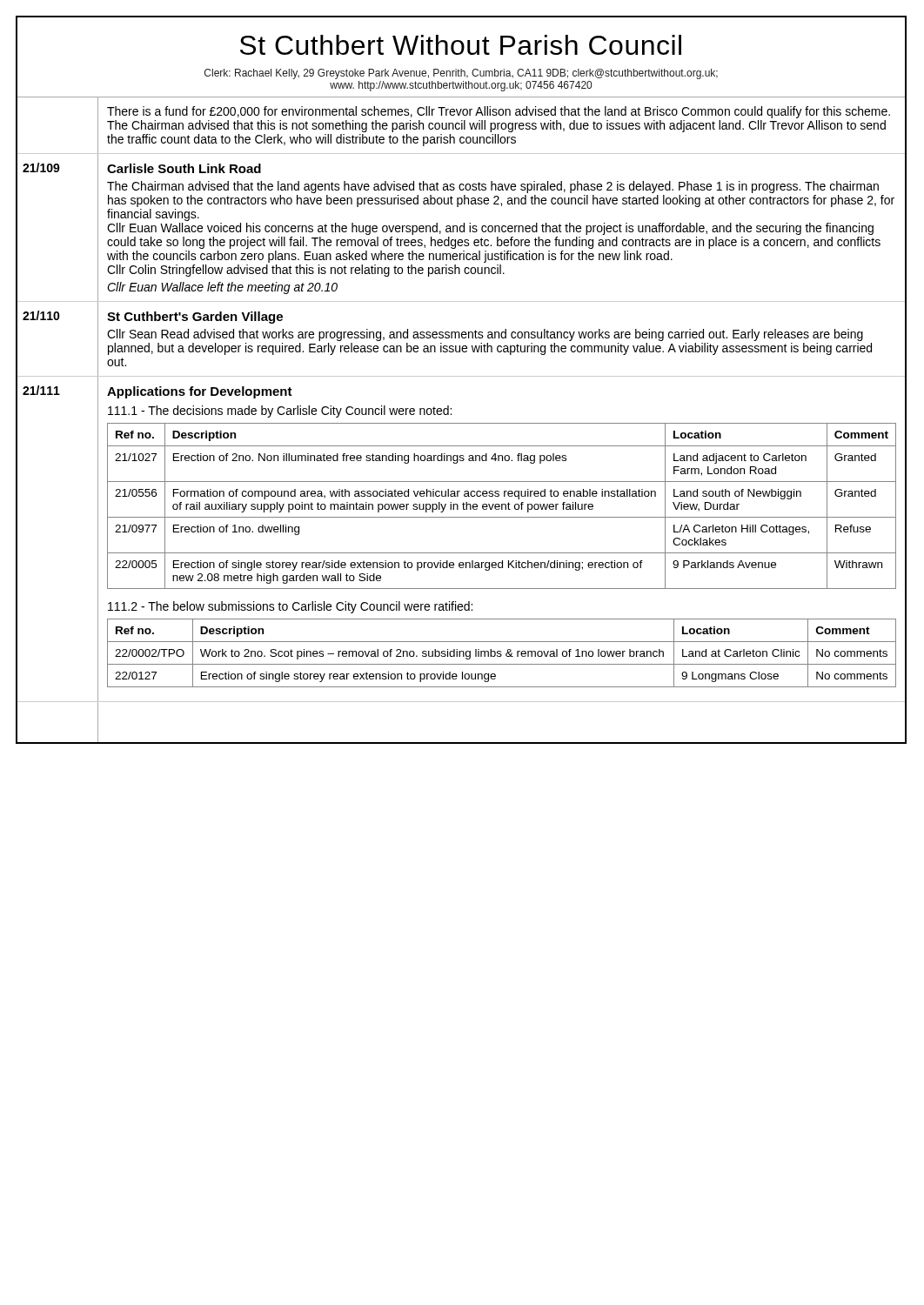924x1305 pixels.
Task: Find the block on this page that starts "2 - The below submissions to Carlisle City"
Action: pyautogui.click(x=290, y=606)
